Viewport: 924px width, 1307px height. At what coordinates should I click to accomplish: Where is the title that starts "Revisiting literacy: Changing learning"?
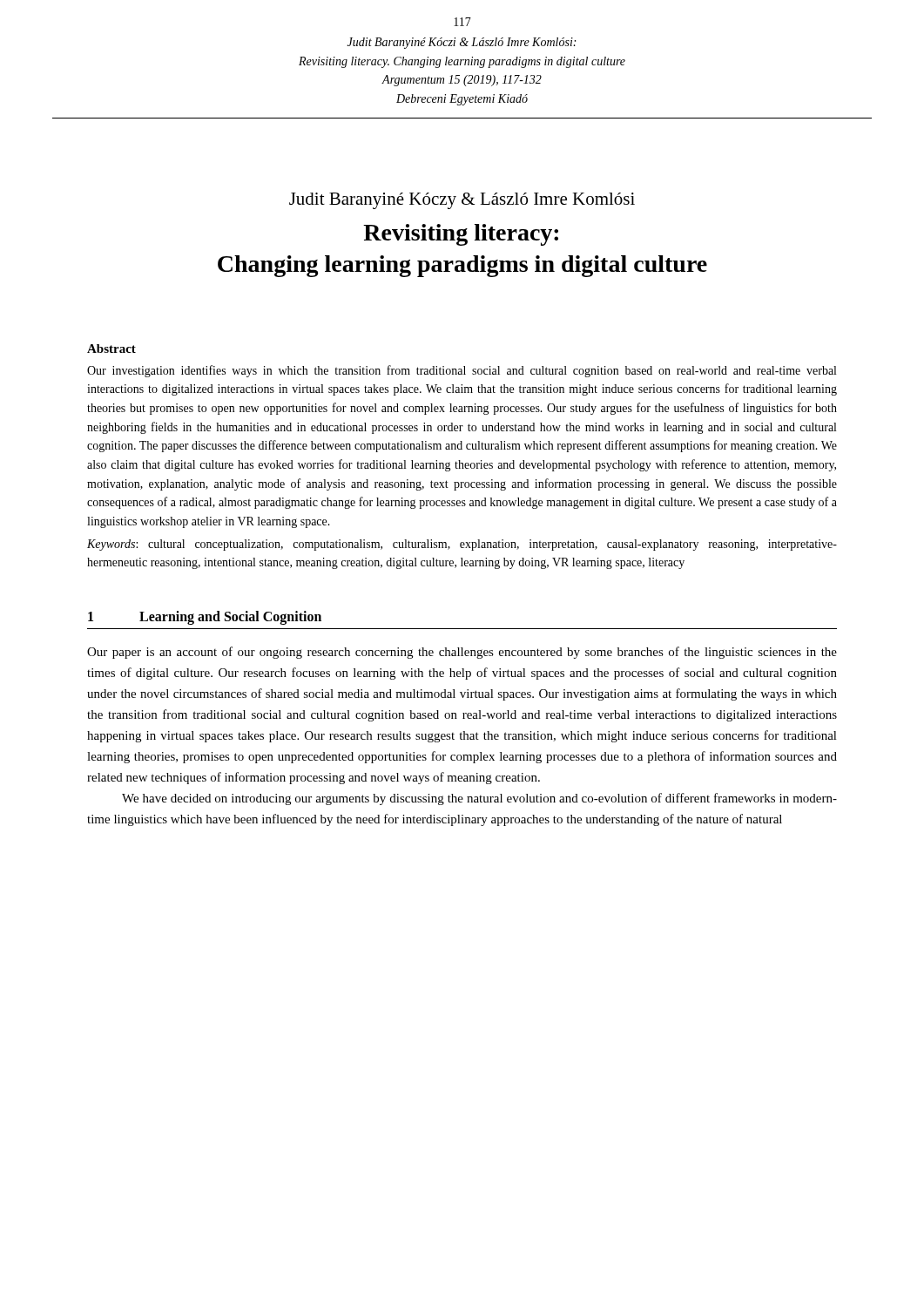[462, 248]
